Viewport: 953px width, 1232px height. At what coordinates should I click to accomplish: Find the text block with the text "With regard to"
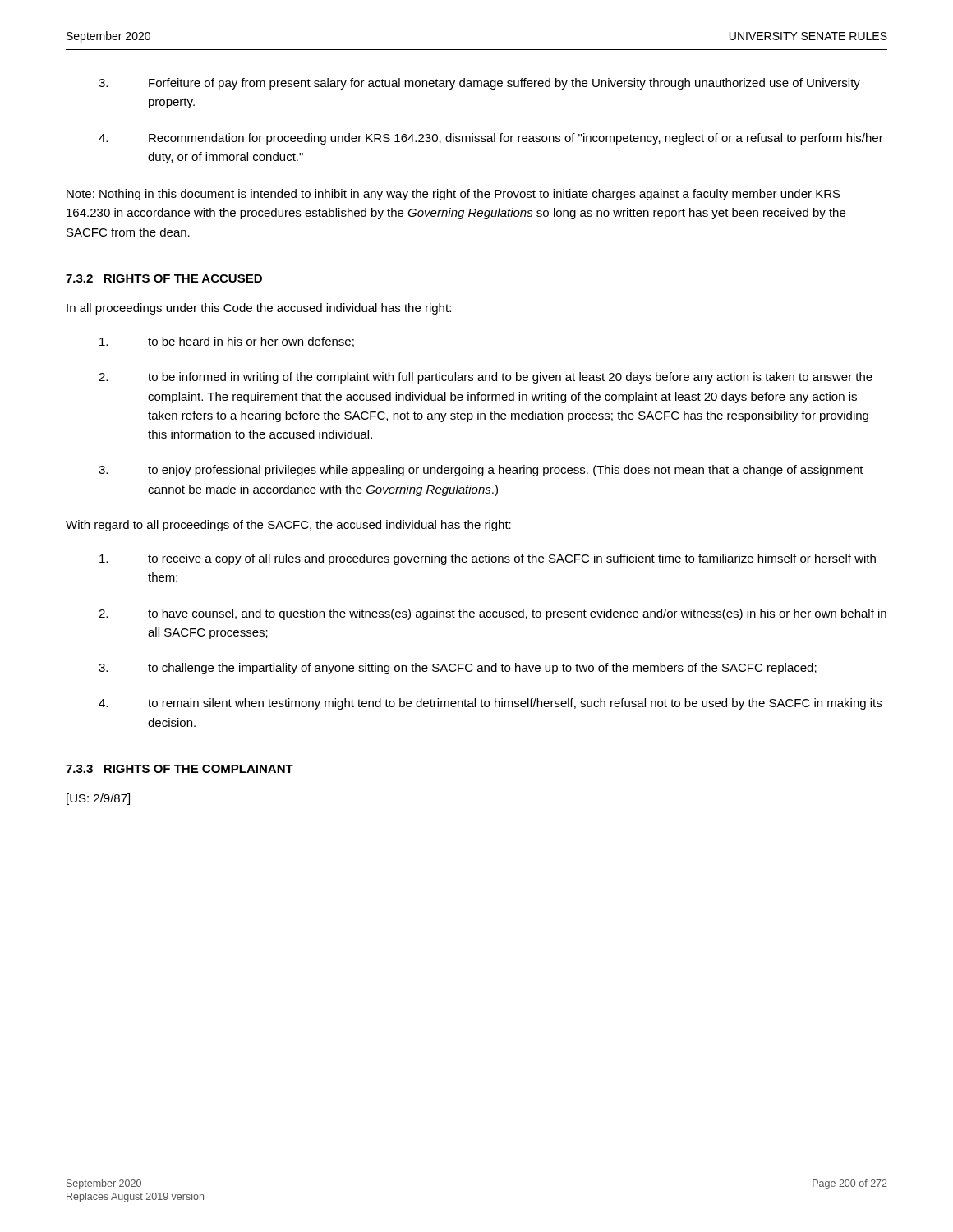click(289, 524)
